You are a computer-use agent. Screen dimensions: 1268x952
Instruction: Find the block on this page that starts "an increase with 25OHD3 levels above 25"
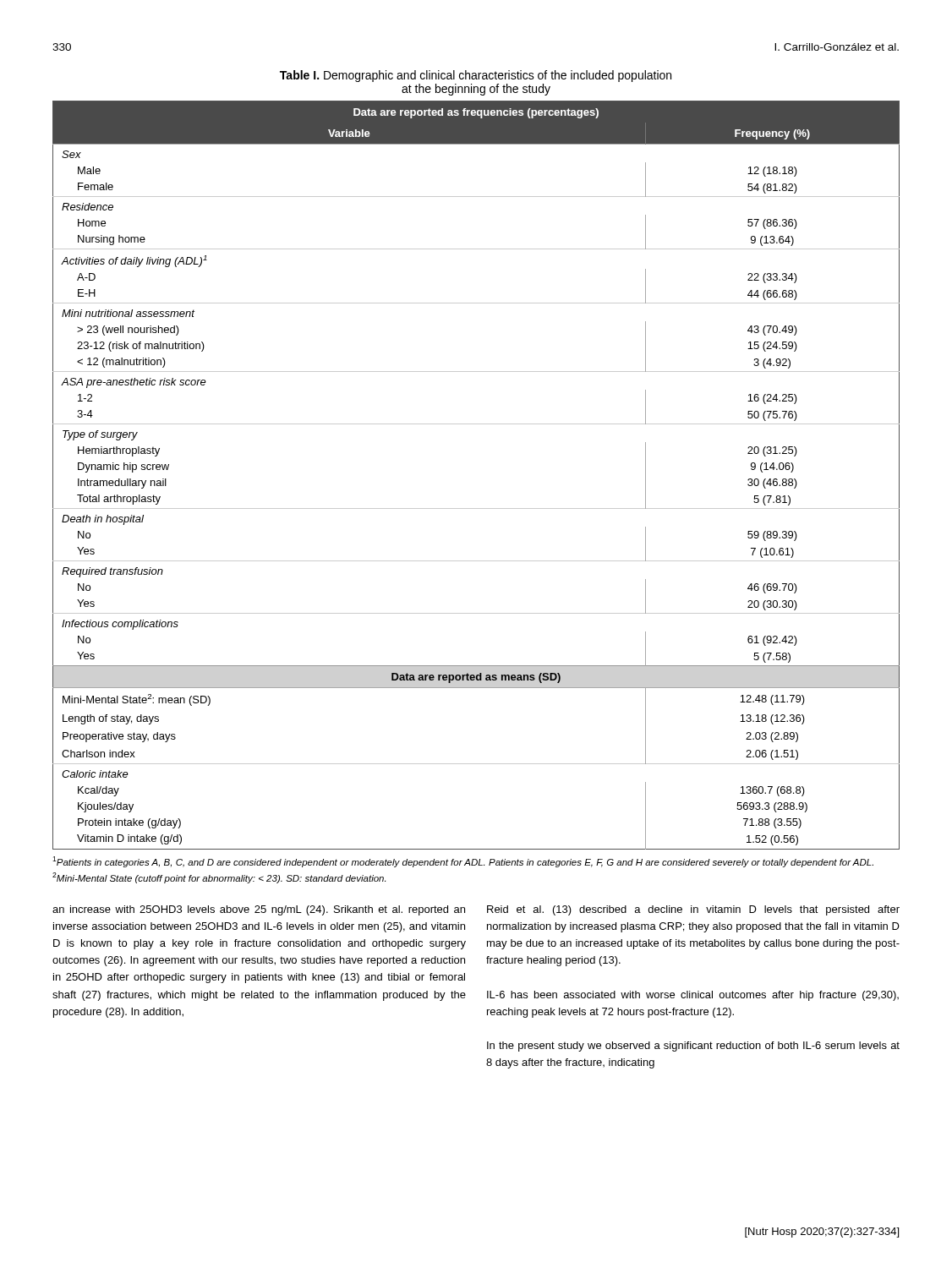coord(259,960)
